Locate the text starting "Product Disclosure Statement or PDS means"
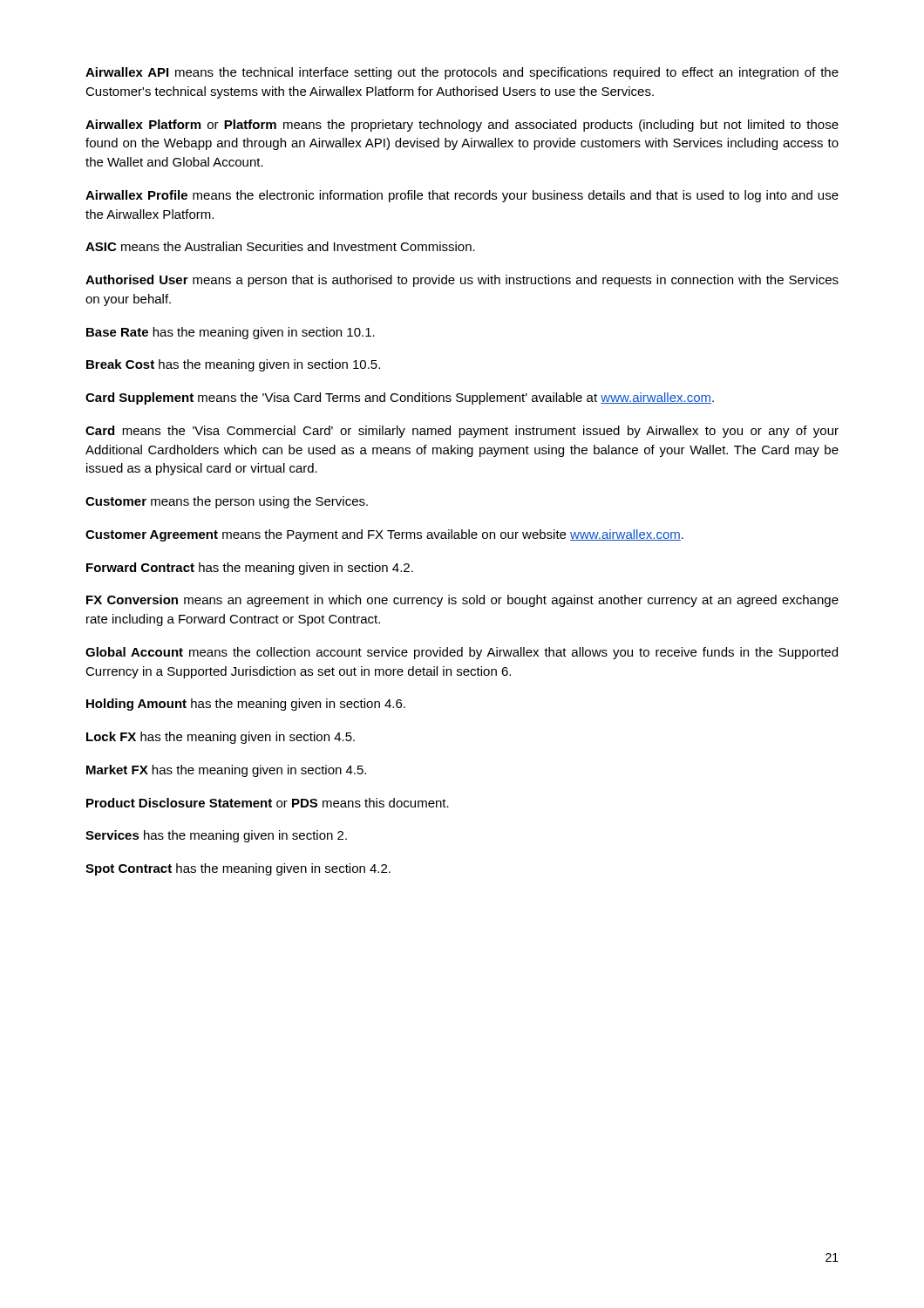 pyautogui.click(x=267, y=802)
